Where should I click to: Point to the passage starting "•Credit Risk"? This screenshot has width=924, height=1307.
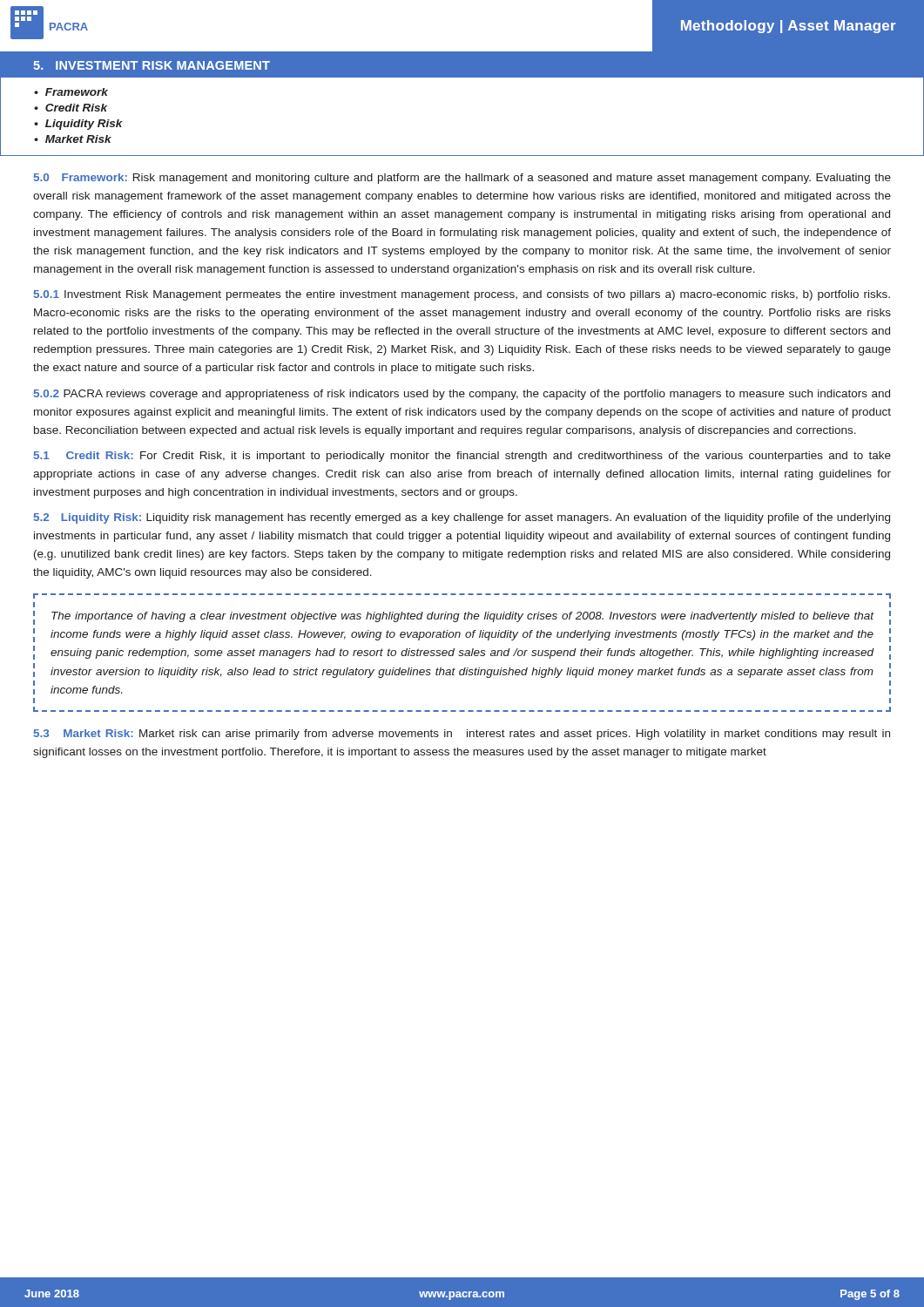coord(71,108)
